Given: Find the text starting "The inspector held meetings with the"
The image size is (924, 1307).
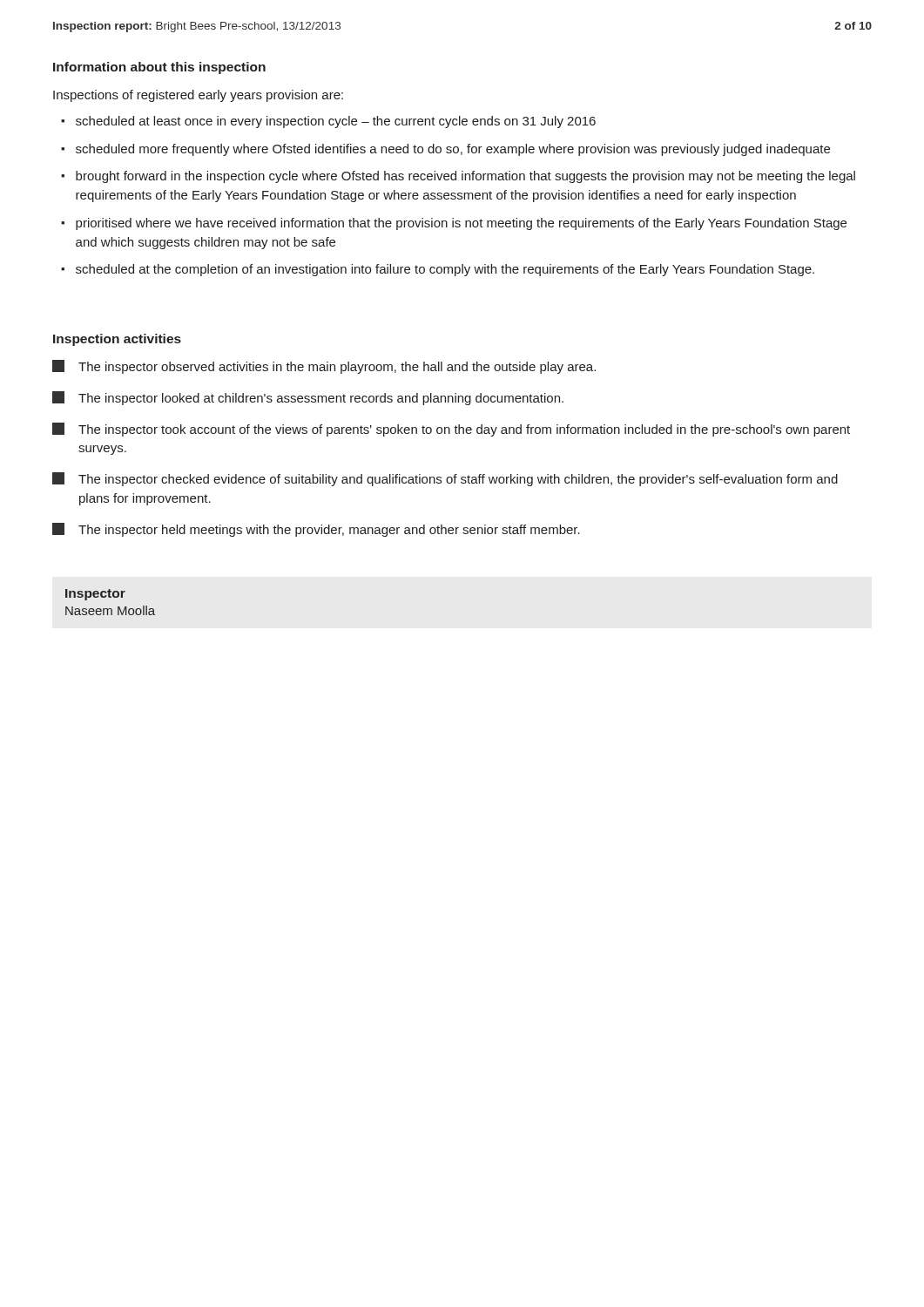Looking at the screenshot, I should click(316, 529).
